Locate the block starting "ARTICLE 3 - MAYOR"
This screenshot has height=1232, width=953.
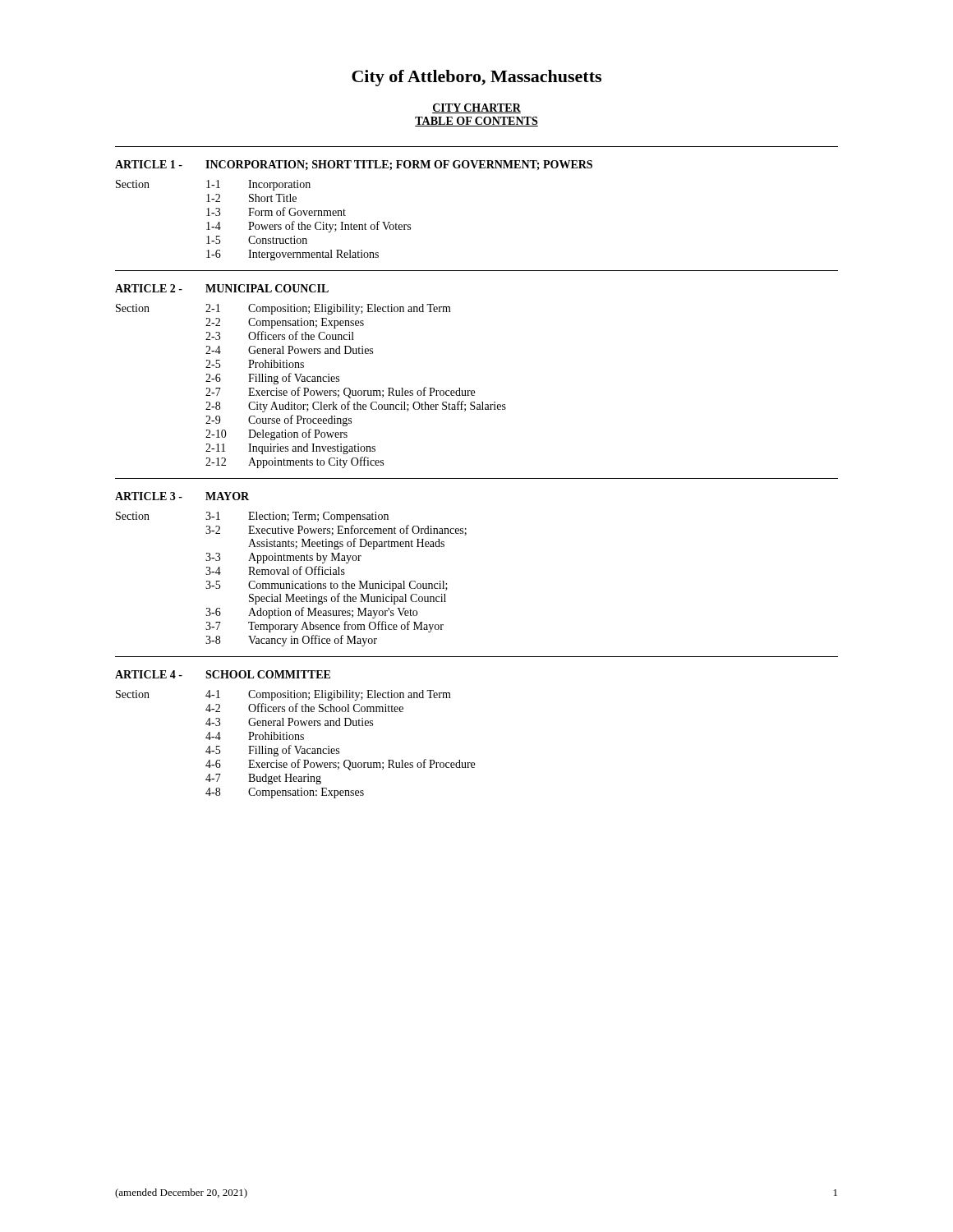[182, 497]
